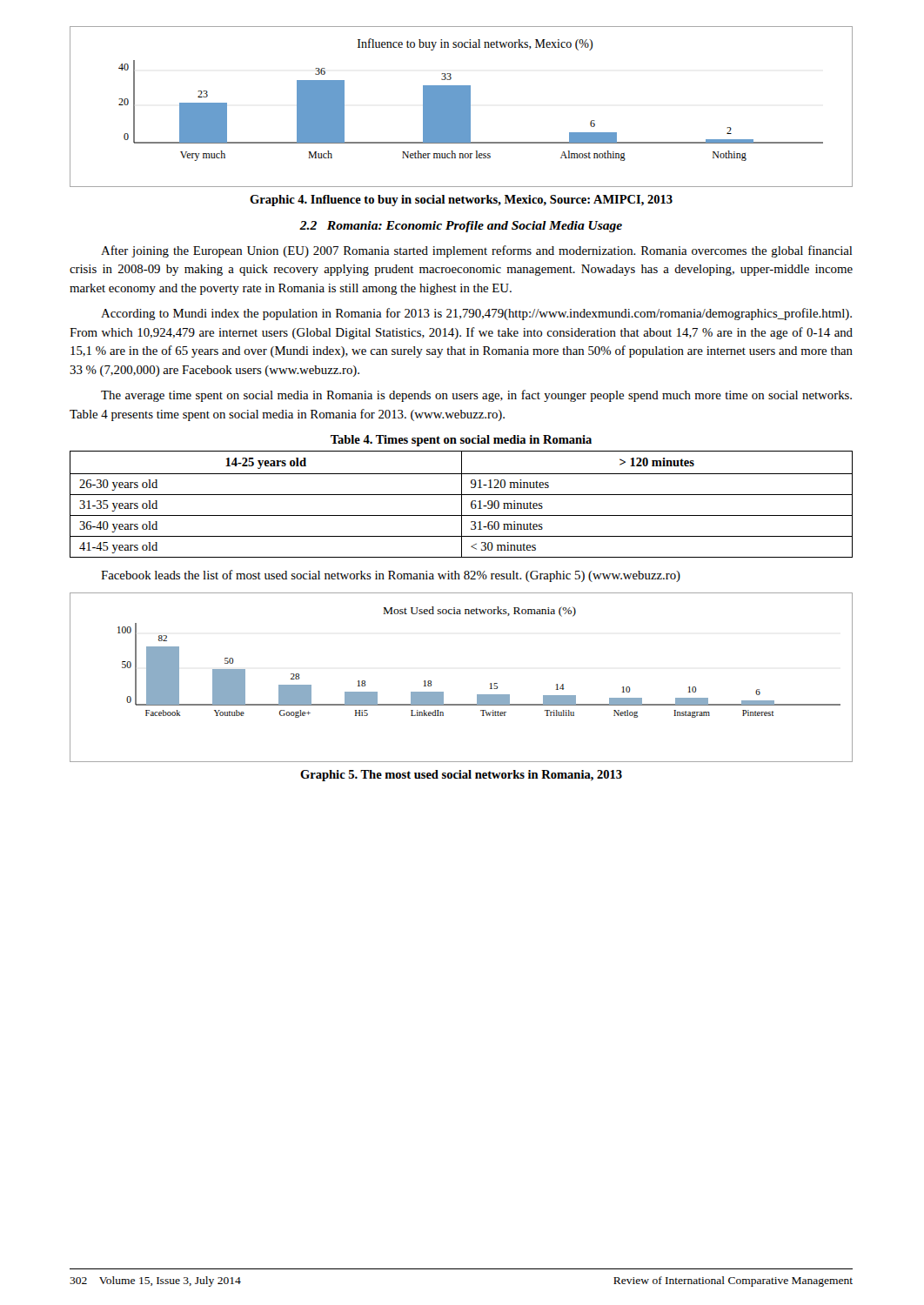The width and height of the screenshot is (924, 1305).
Task: Find the region starting "According to Mundi index the"
Action: point(461,342)
